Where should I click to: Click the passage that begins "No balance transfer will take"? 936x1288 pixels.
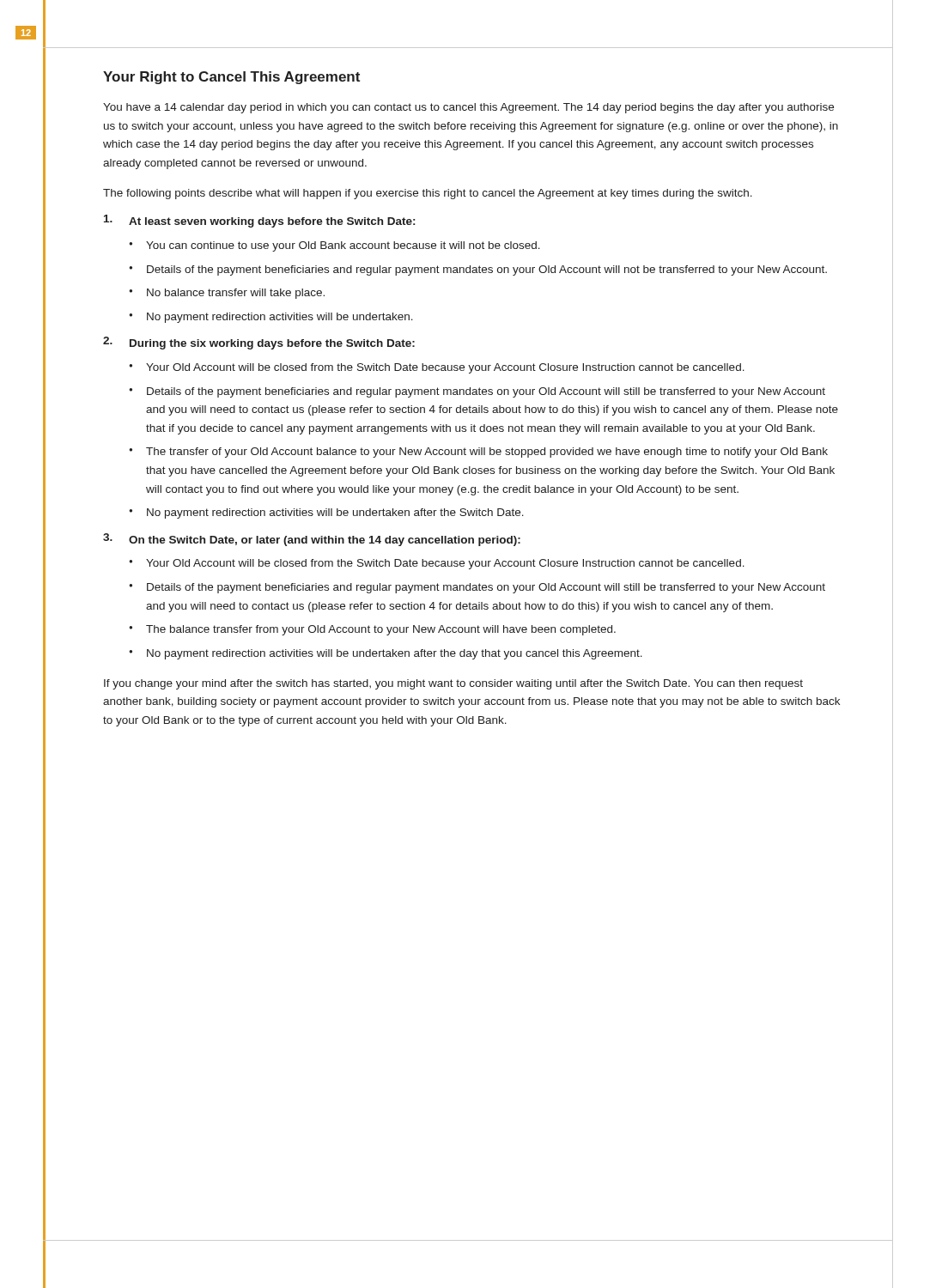236,293
